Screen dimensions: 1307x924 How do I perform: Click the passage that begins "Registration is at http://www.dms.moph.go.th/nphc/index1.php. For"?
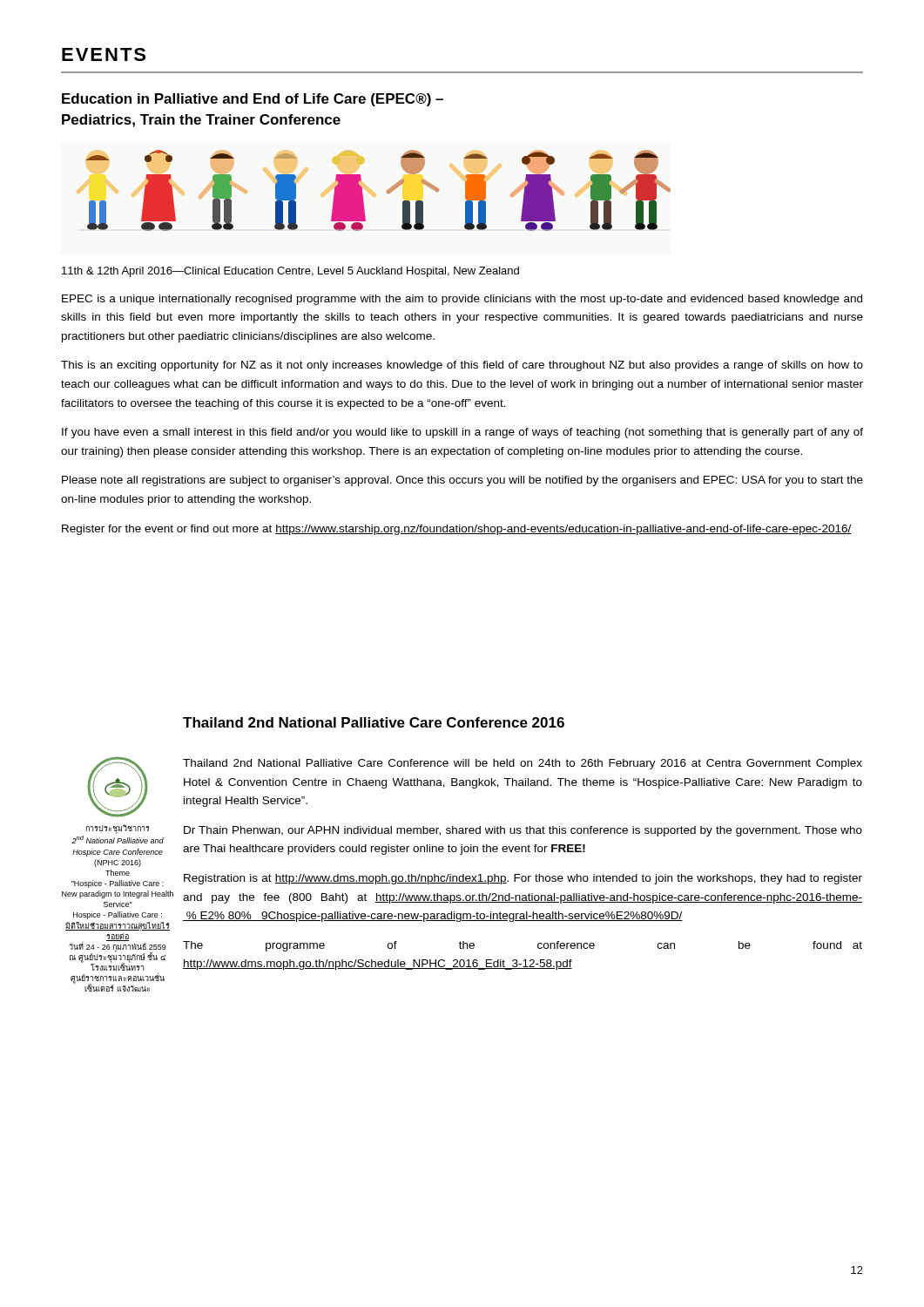click(523, 897)
